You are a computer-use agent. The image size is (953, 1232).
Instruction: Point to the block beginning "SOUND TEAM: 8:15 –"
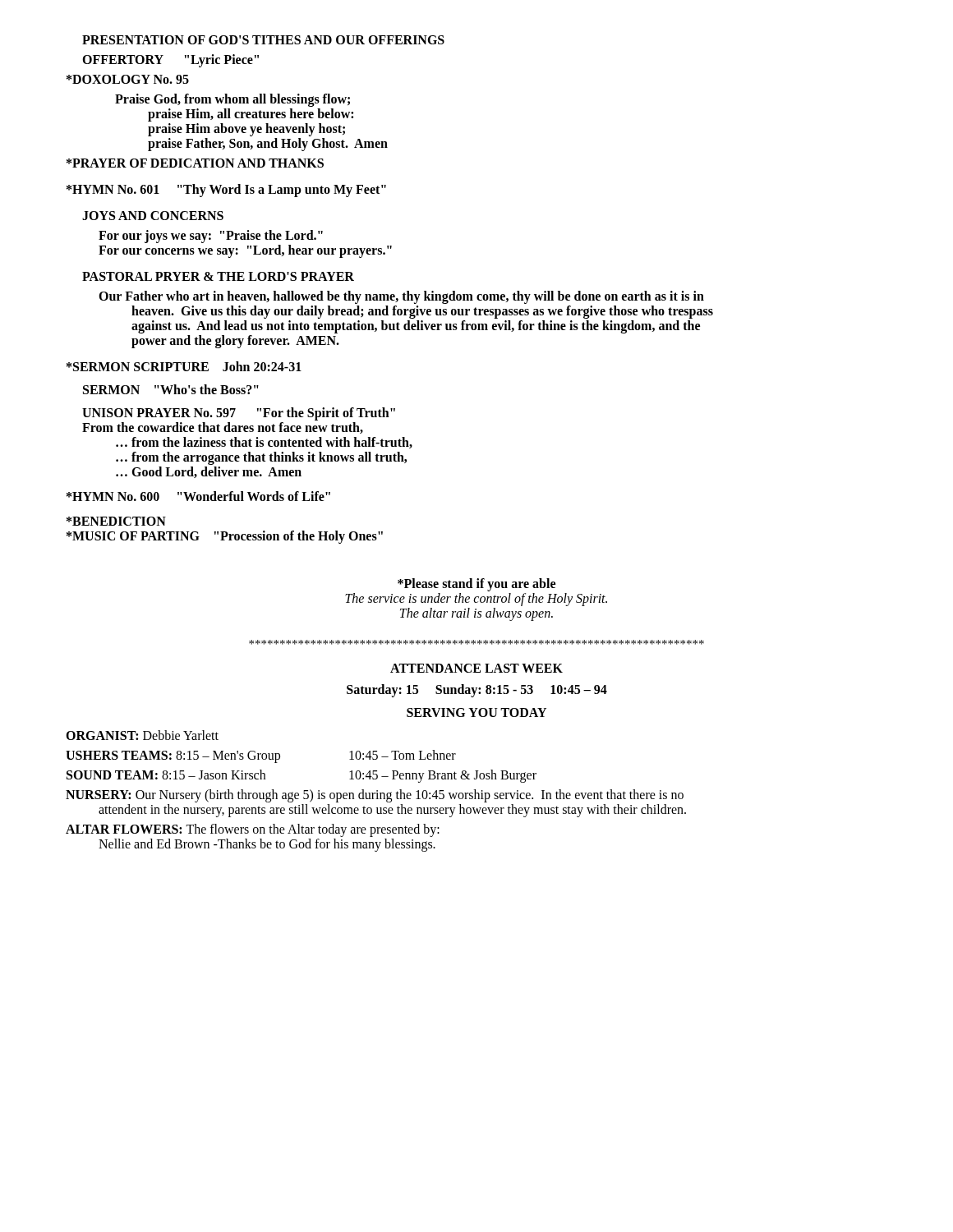tap(164, 775)
